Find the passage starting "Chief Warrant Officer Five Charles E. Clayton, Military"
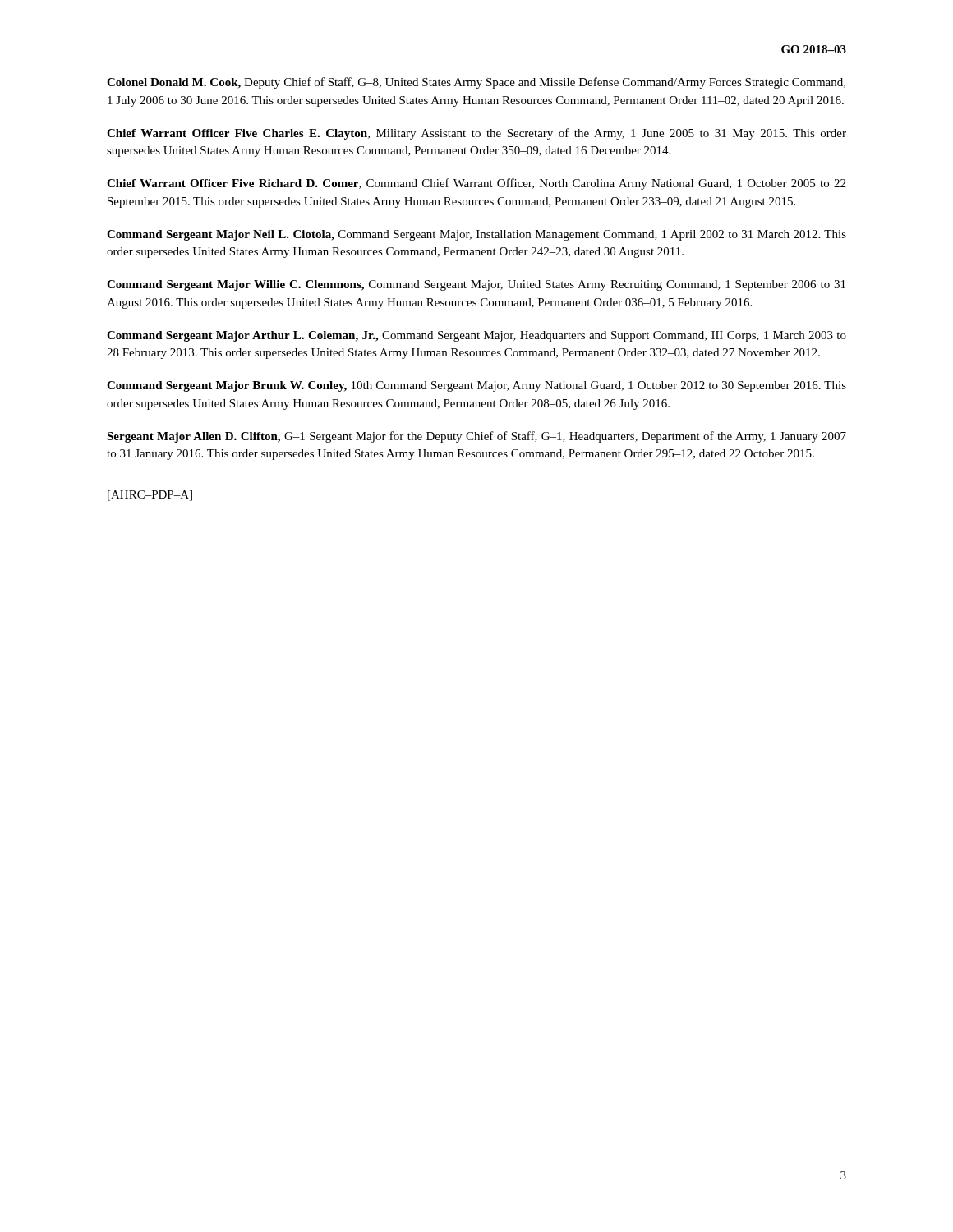This screenshot has height=1232, width=953. pyautogui.click(x=476, y=142)
